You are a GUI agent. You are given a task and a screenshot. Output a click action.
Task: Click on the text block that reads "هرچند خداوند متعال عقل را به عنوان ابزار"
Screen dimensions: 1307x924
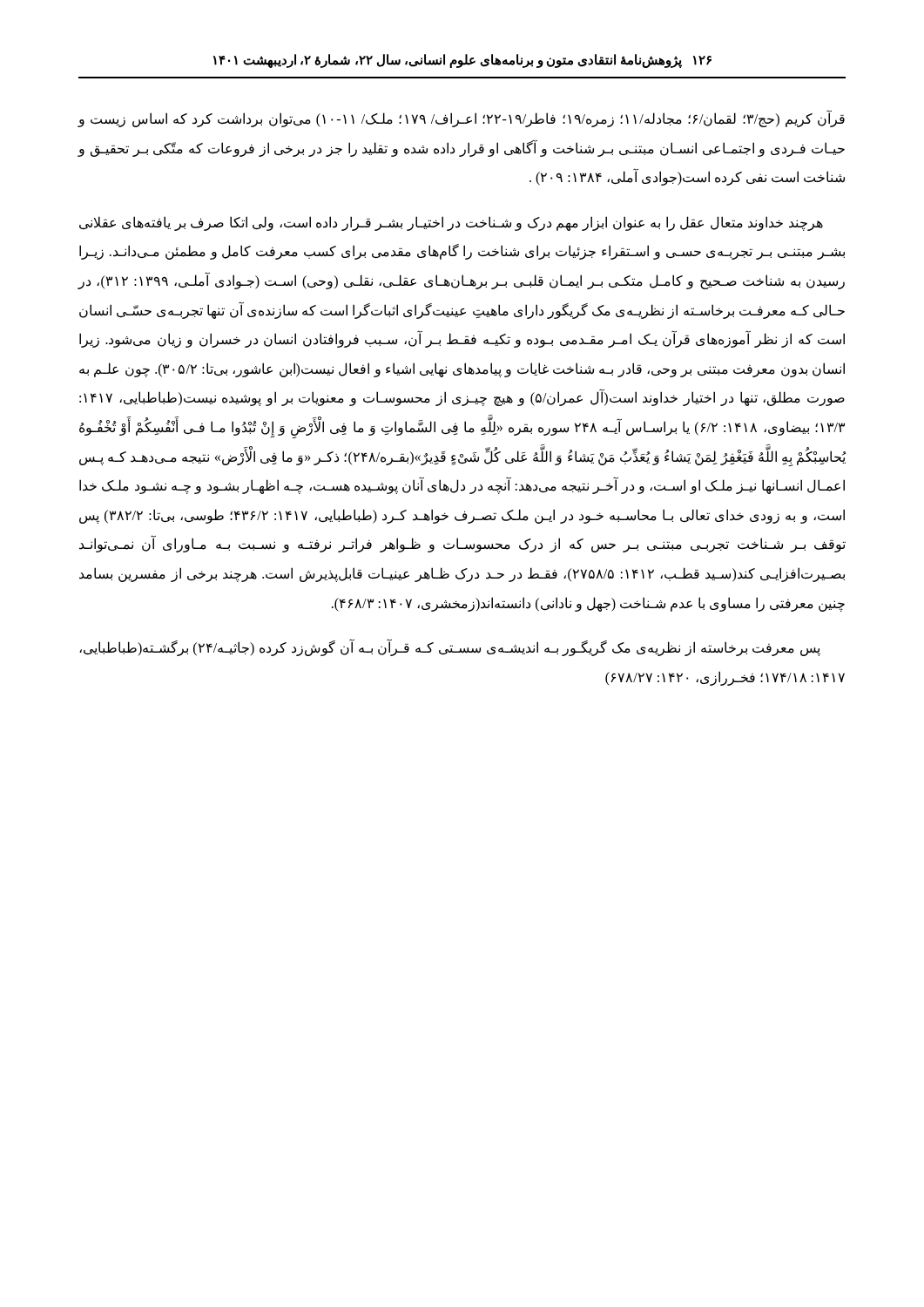[x=462, y=413]
